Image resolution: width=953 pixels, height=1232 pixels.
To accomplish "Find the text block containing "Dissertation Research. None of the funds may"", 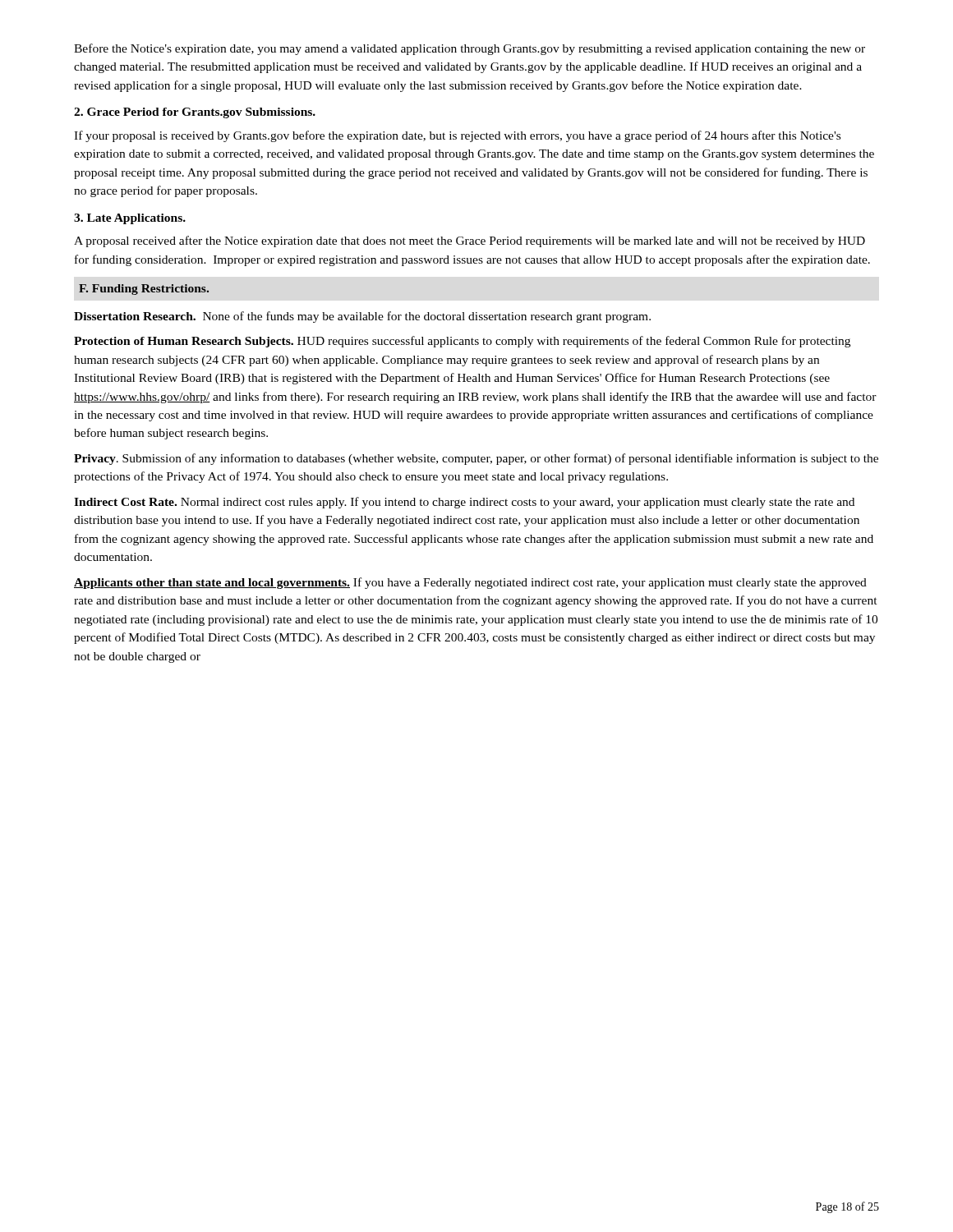I will point(476,316).
